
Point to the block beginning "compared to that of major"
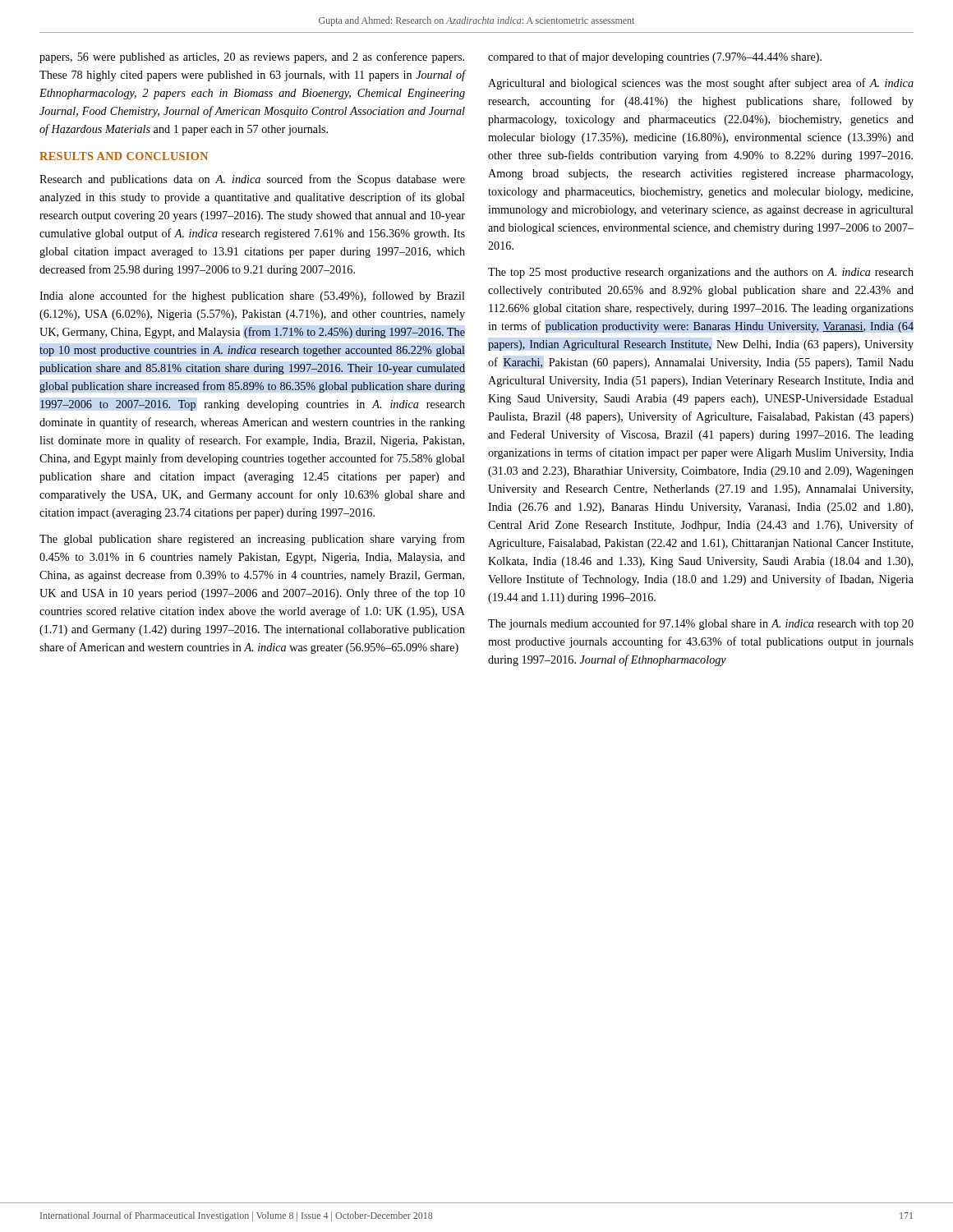pos(701,57)
